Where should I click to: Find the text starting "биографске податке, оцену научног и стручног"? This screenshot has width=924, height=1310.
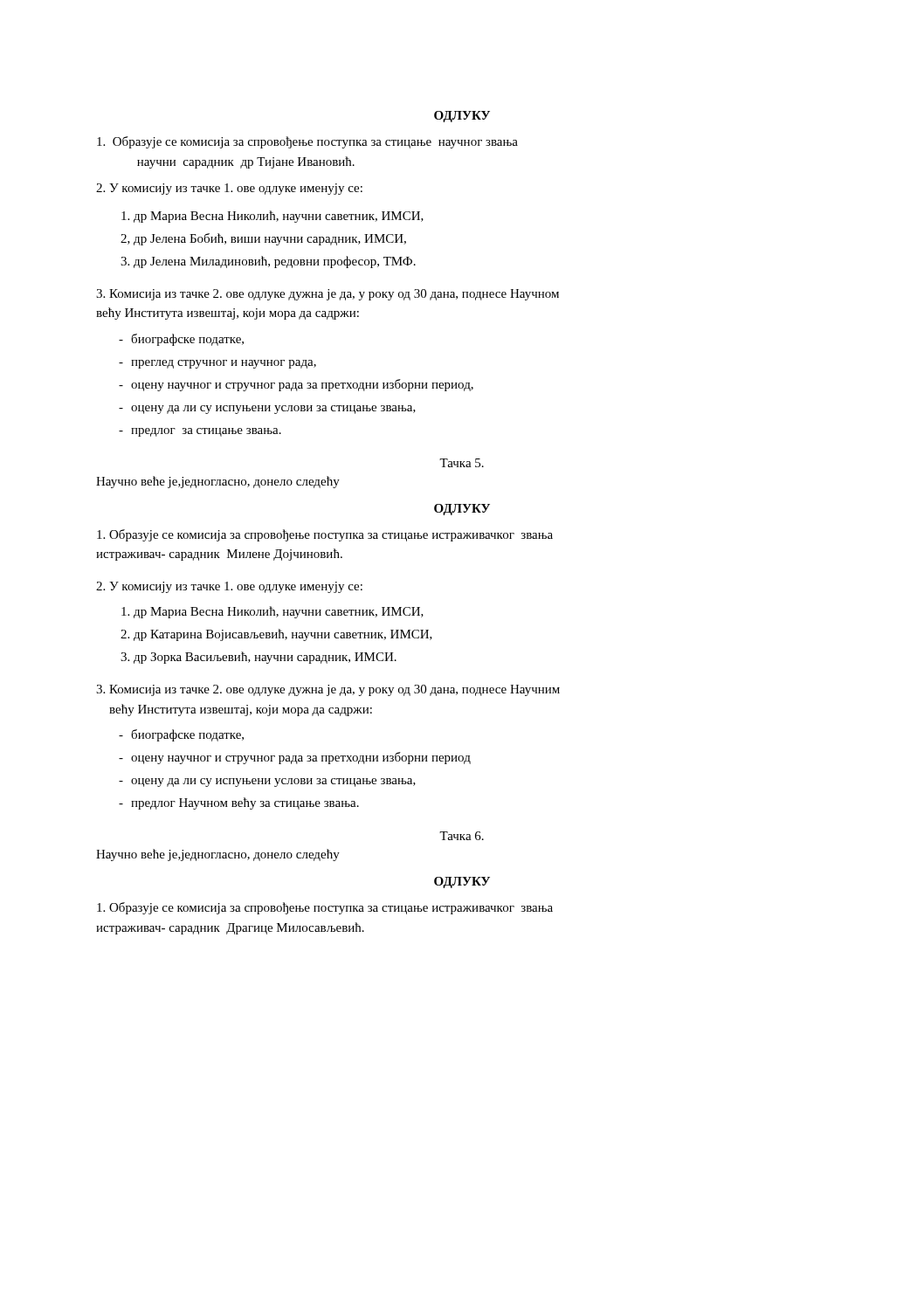pyautogui.click(x=471, y=769)
